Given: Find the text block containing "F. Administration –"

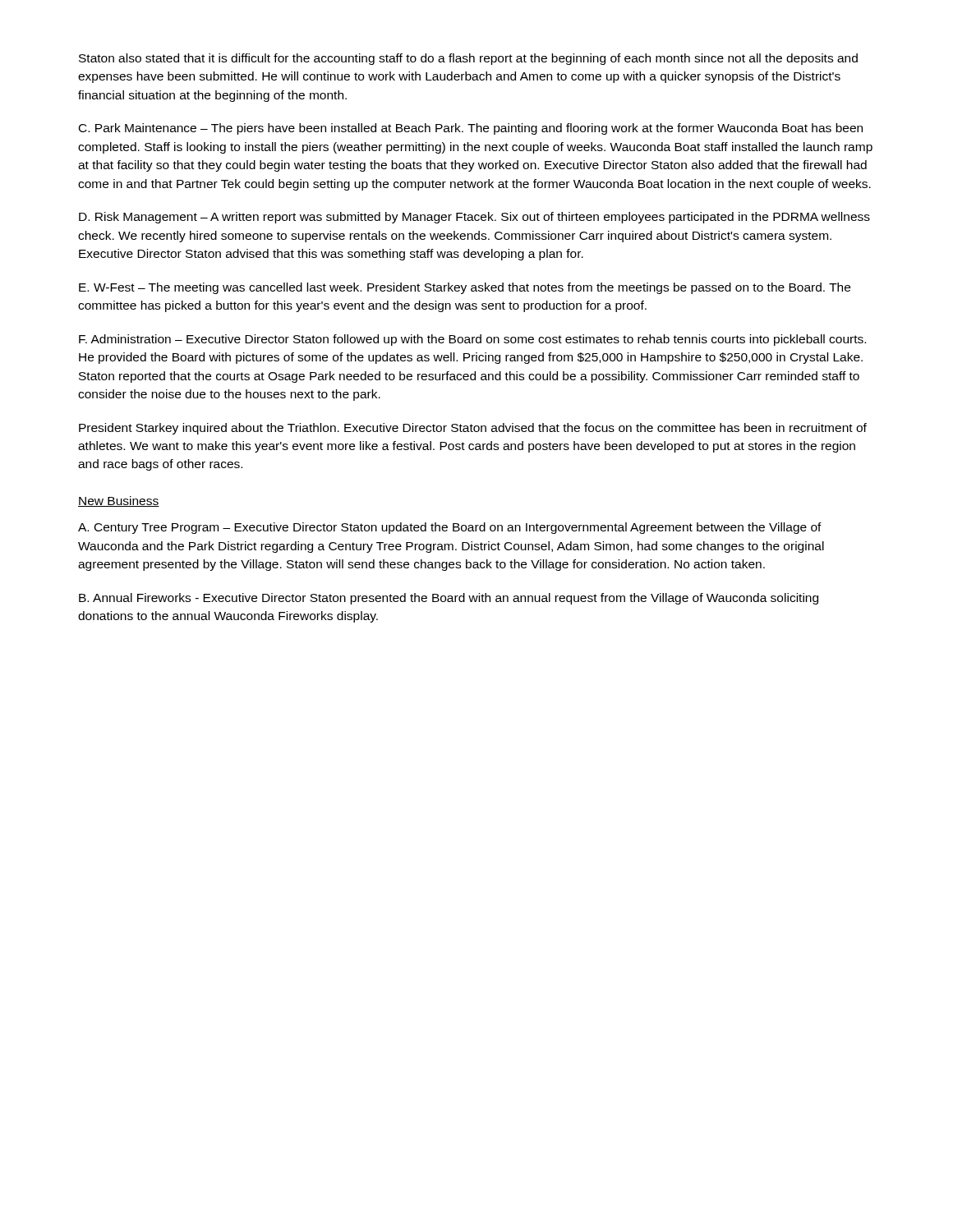Looking at the screenshot, I should click(x=473, y=366).
